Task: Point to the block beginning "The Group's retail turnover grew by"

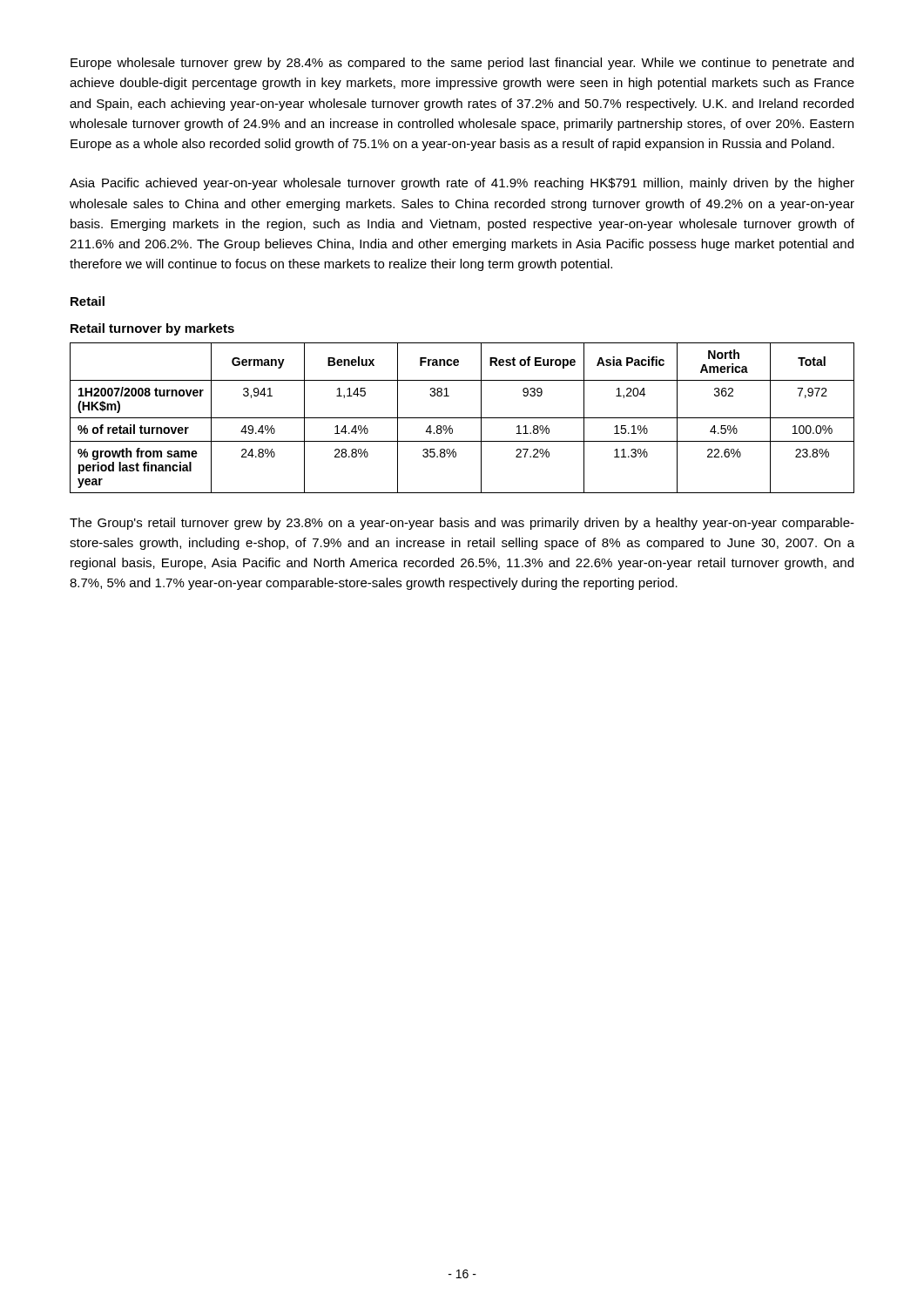Action: pos(462,552)
